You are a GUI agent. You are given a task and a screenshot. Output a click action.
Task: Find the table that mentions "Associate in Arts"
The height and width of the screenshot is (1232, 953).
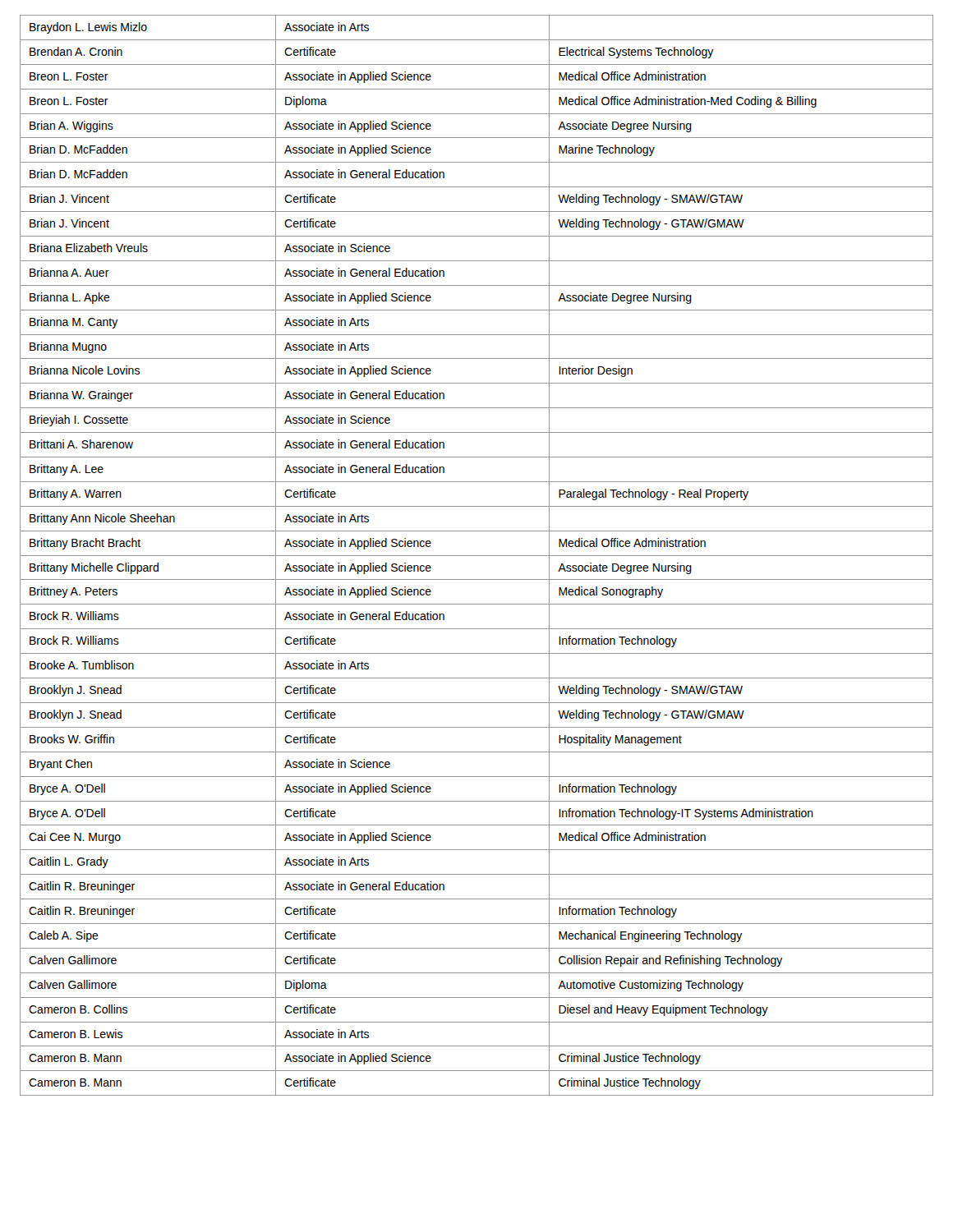pyautogui.click(x=476, y=555)
